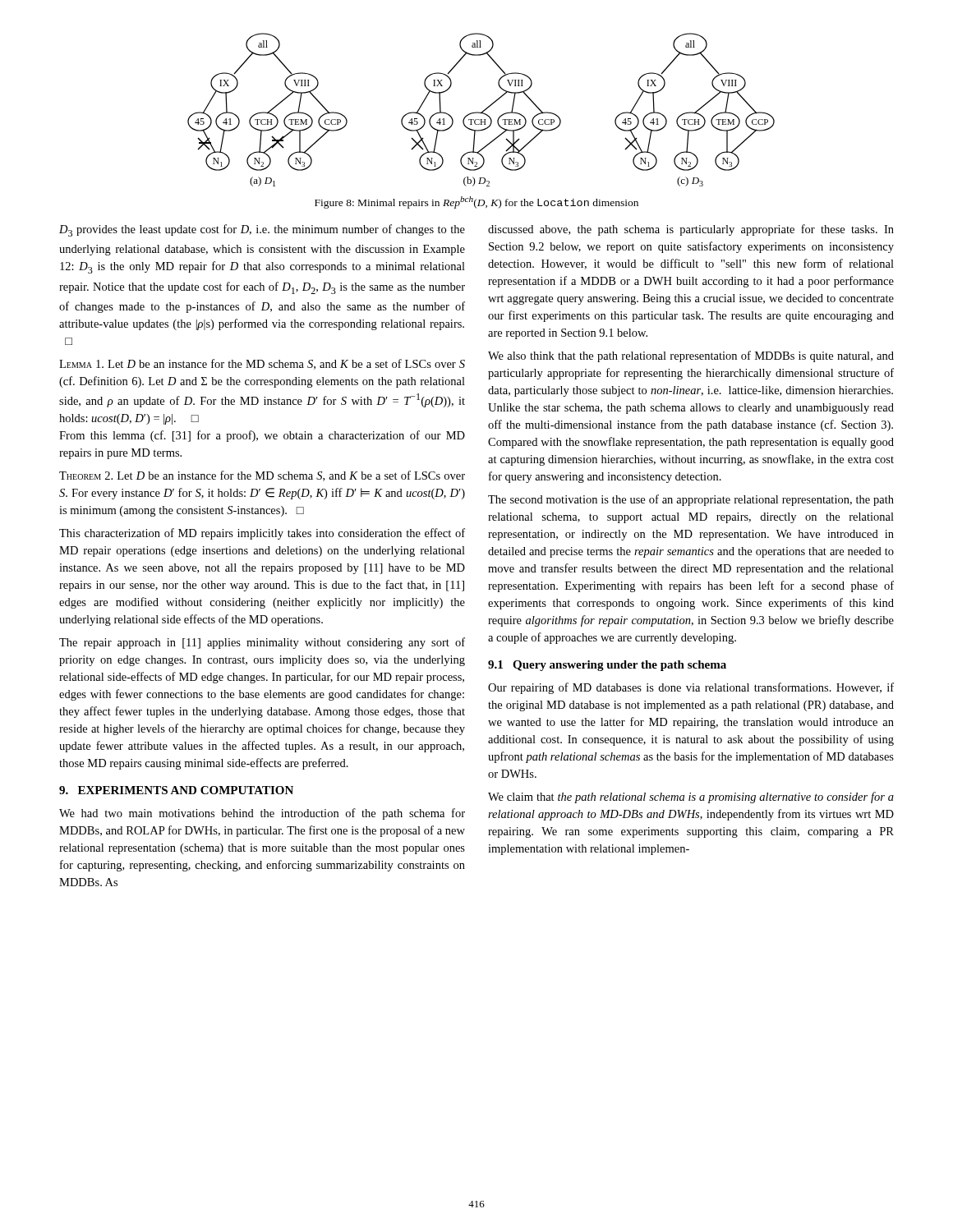This screenshot has height=1232, width=953.
Task: Find the text block starting "9. EXPERIMENTS AND COMPUTATION"
Action: (176, 791)
